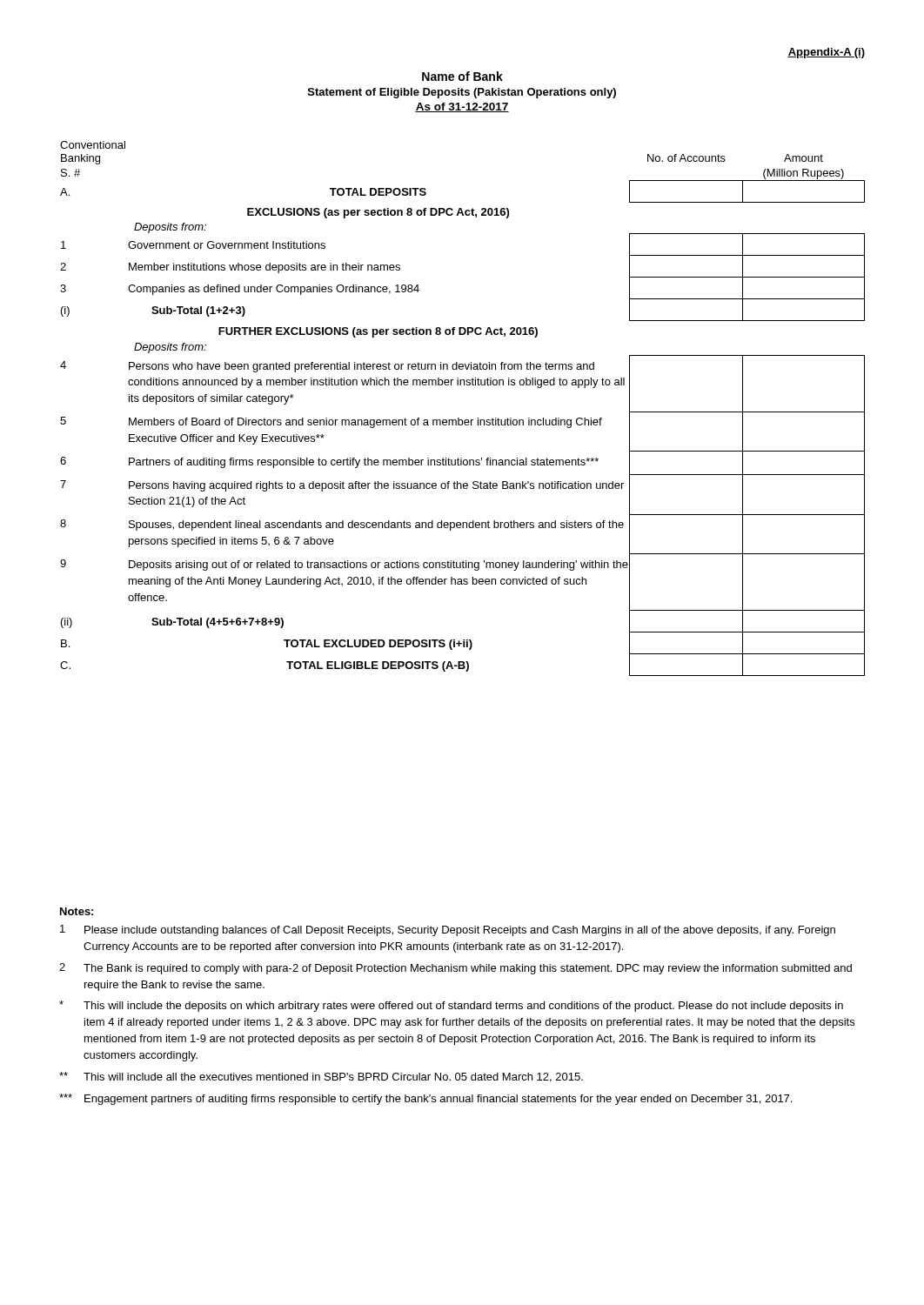Viewport: 924px width, 1305px height.
Task: Find the text starting "* This will include the deposits on which"
Action: coord(462,1031)
